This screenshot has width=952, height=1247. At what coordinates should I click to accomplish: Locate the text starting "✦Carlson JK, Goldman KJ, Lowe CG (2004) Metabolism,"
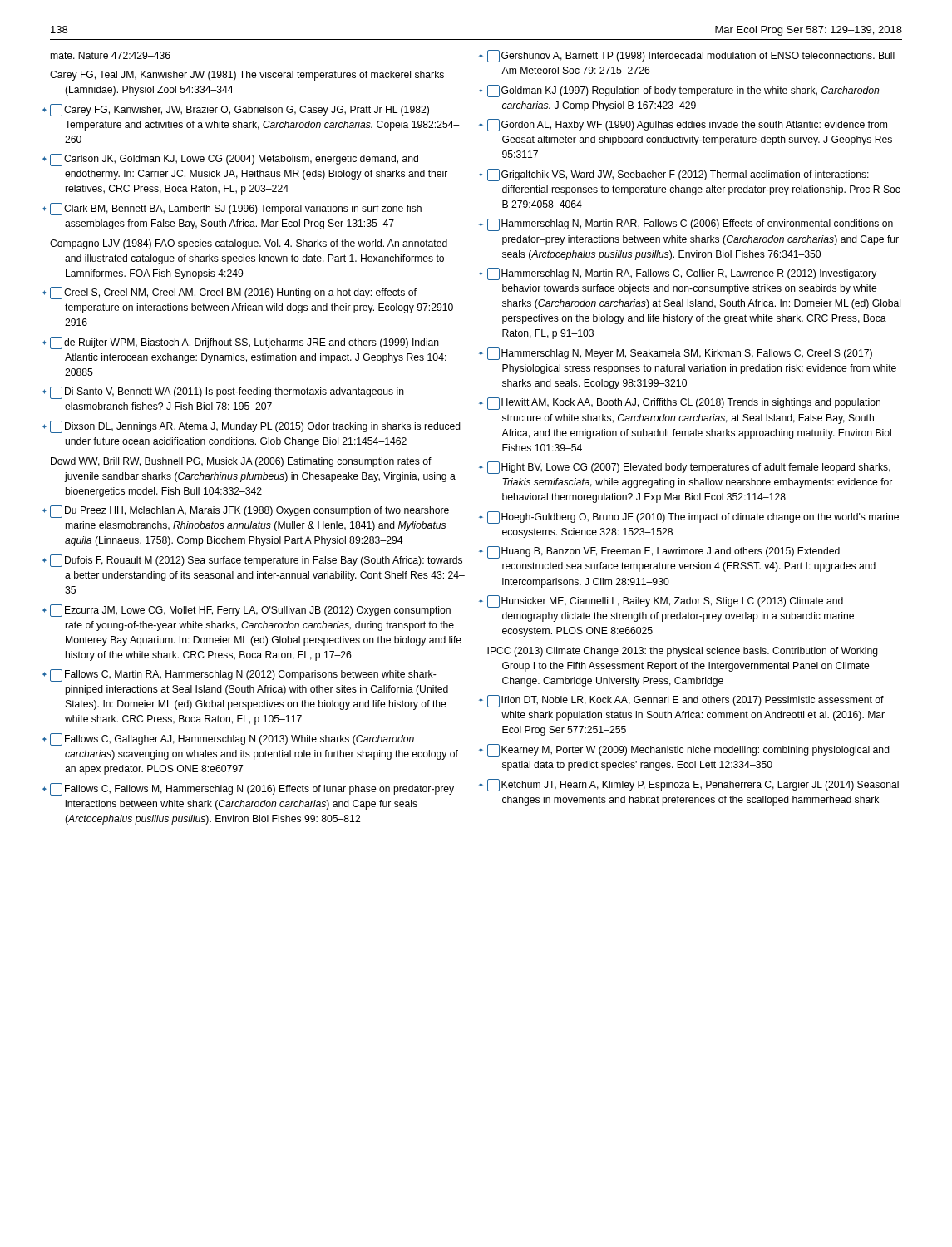249,174
